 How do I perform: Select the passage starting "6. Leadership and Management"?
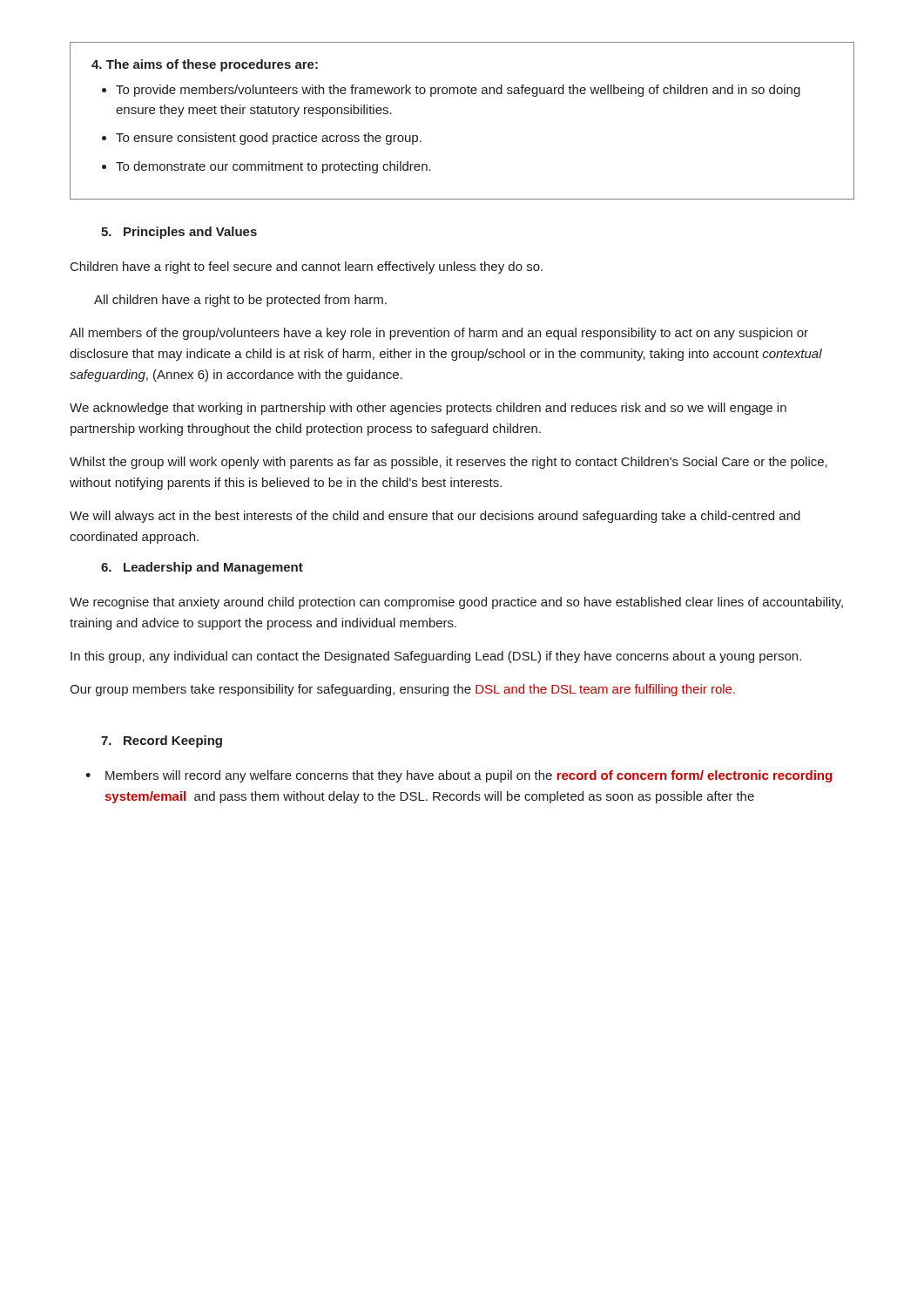202,567
